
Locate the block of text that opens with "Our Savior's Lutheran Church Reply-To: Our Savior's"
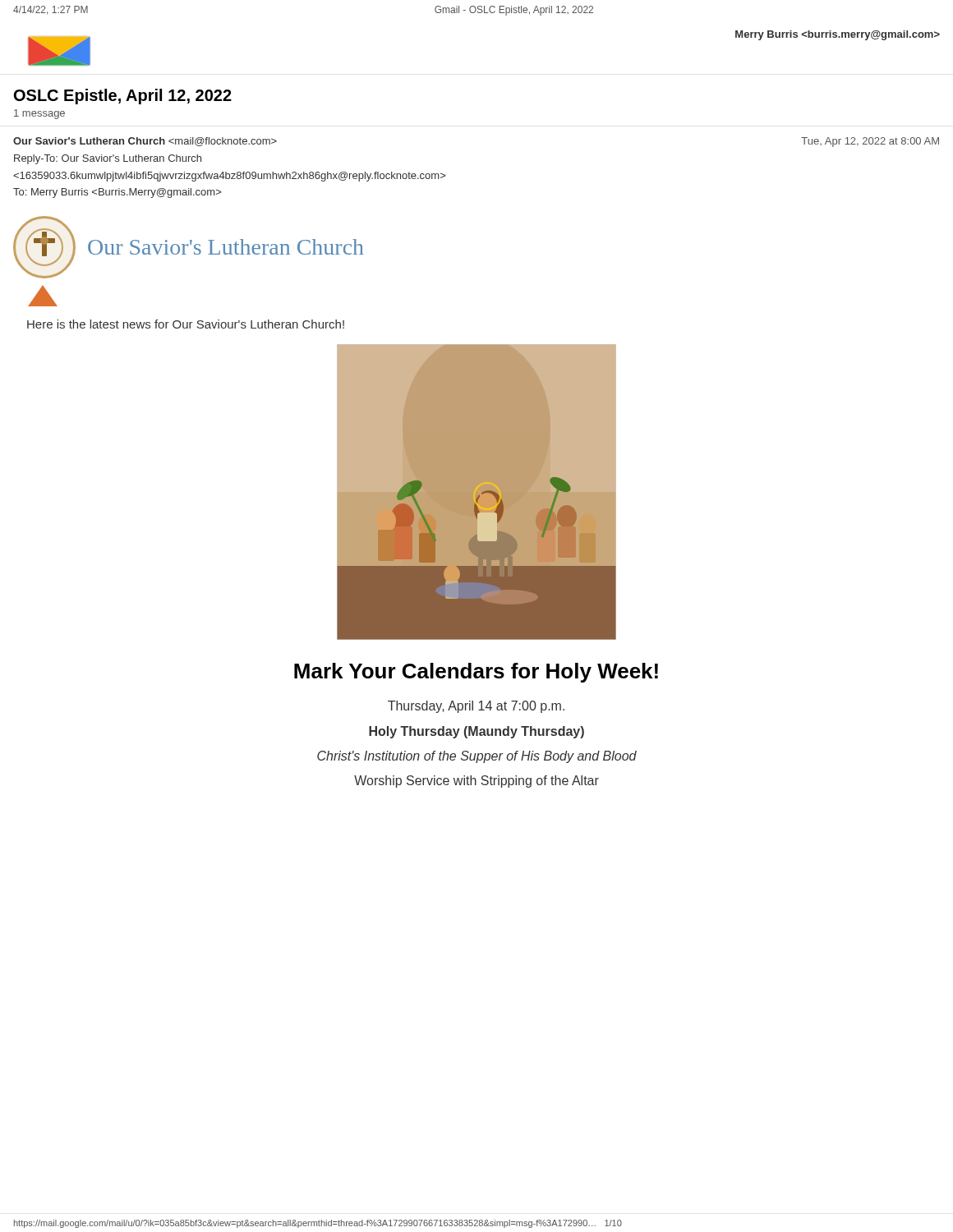(230, 166)
